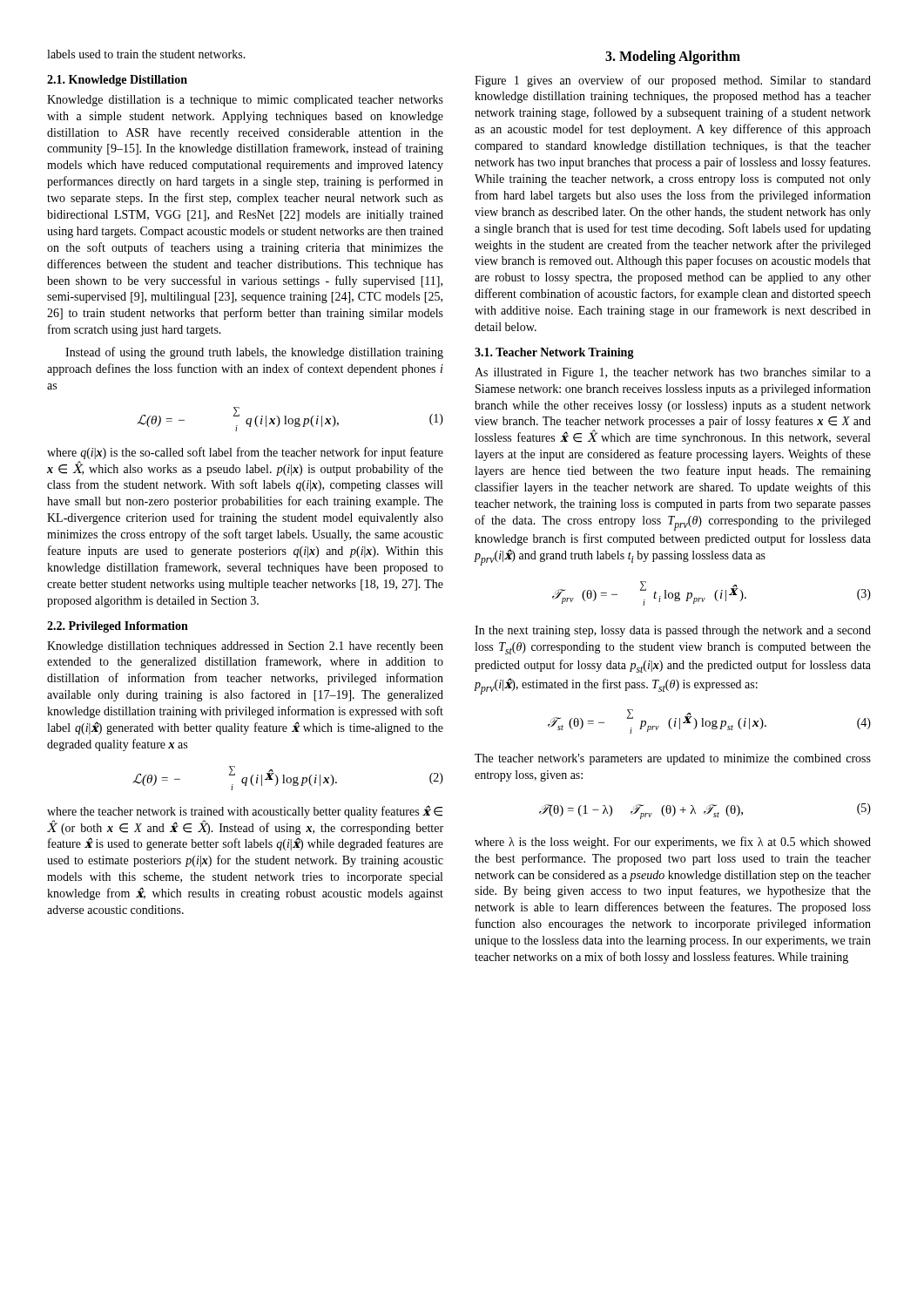
Task: Select the text block that says "Figure 1 gives an"
Action: pos(673,204)
